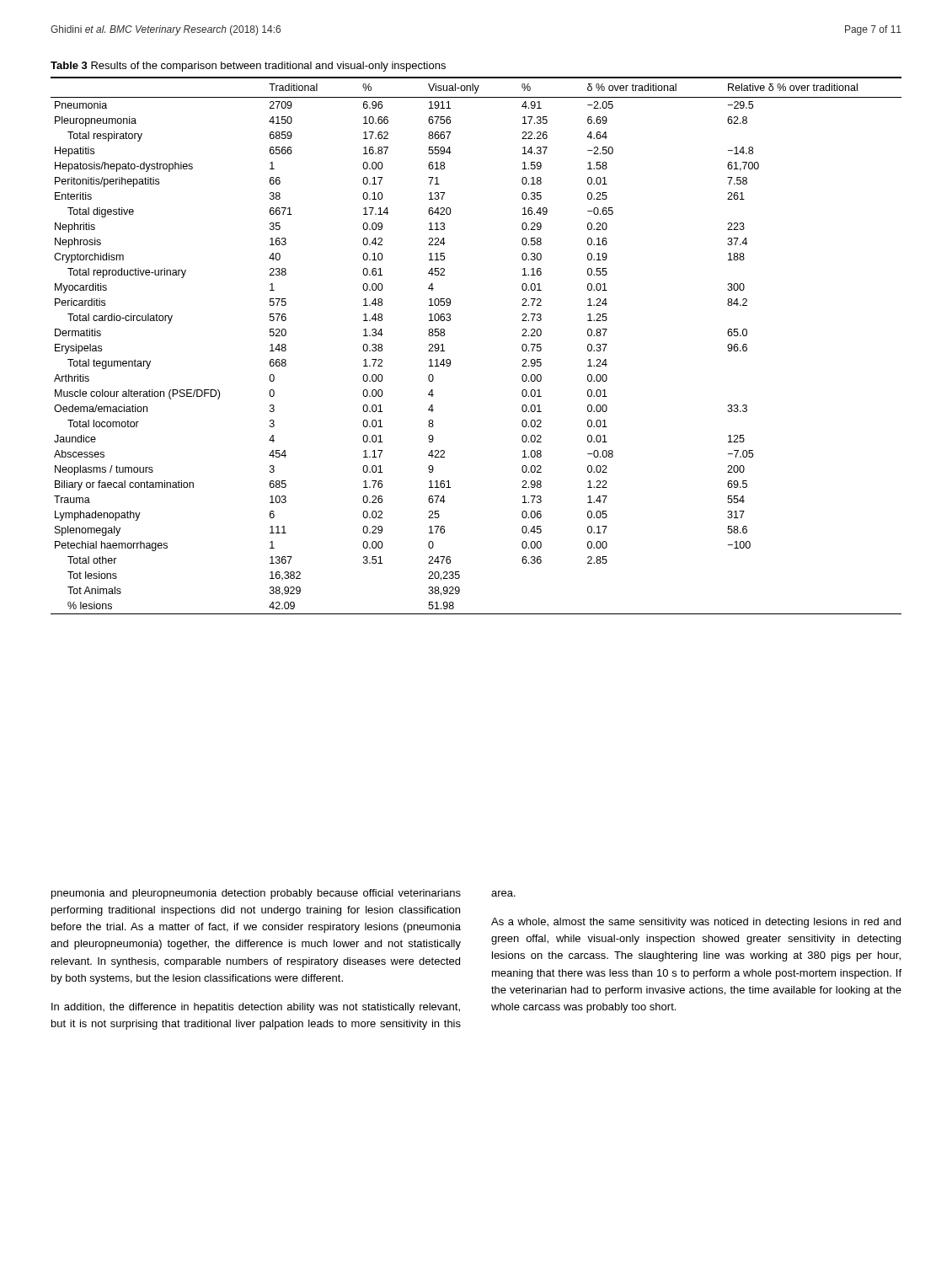
Task: Locate the passage starting "Table 3 Results of"
Action: tap(248, 65)
